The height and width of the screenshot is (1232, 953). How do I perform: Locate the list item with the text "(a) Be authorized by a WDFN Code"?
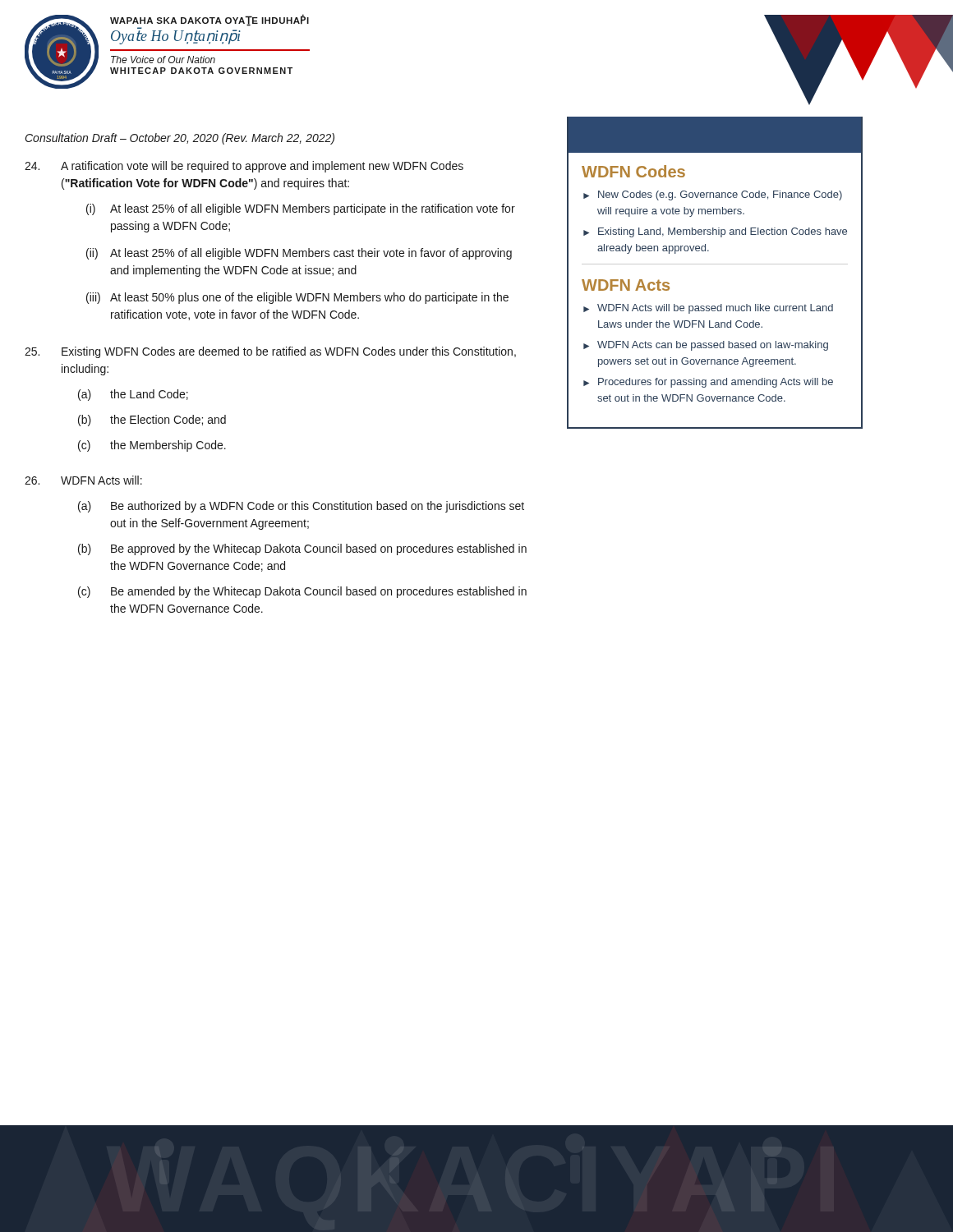297,515
